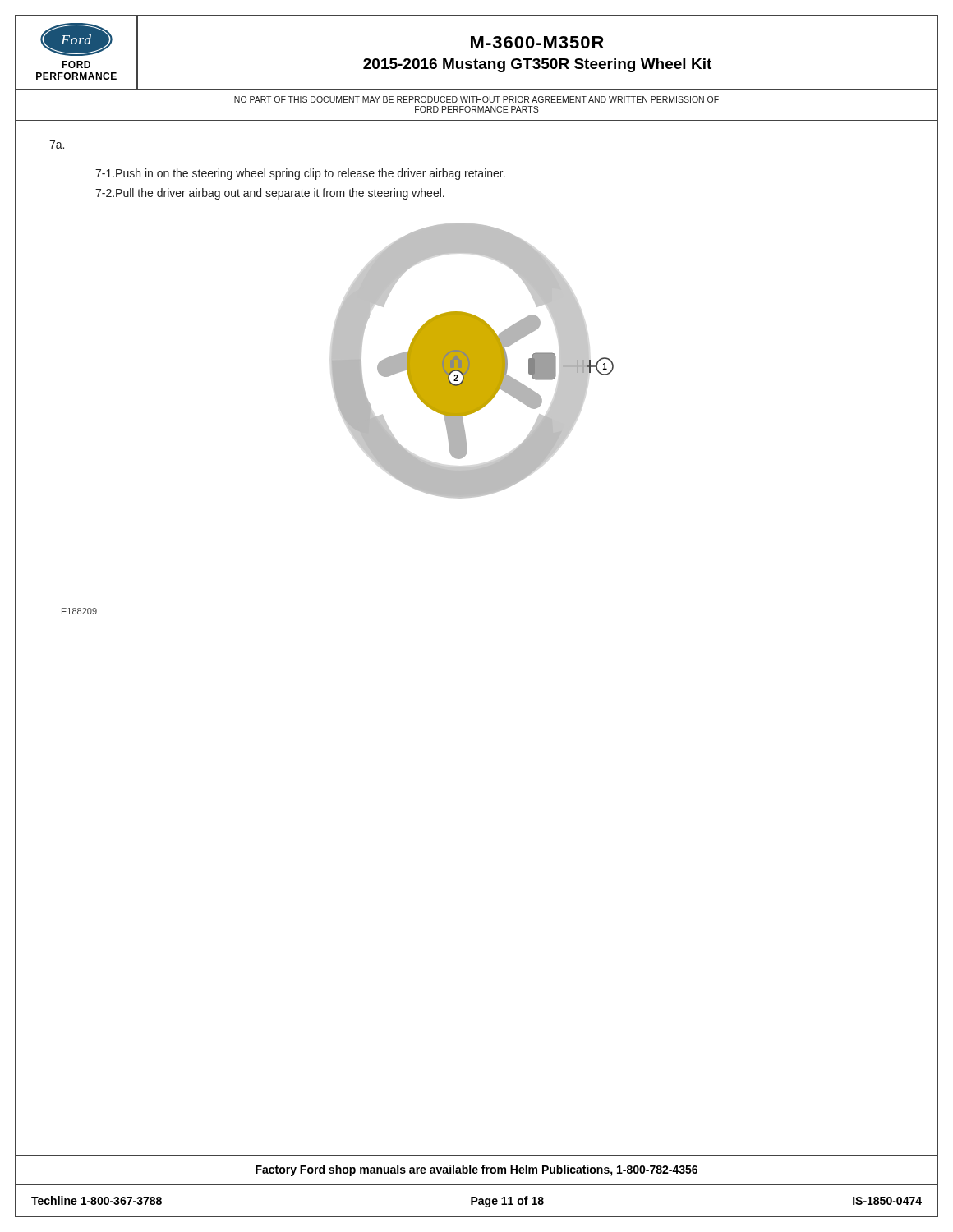Click the passage that begins "NO PART OF THIS DOCUMENT"
The height and width of the screenshot is (1232, 953).
click(x=476, y=104)
